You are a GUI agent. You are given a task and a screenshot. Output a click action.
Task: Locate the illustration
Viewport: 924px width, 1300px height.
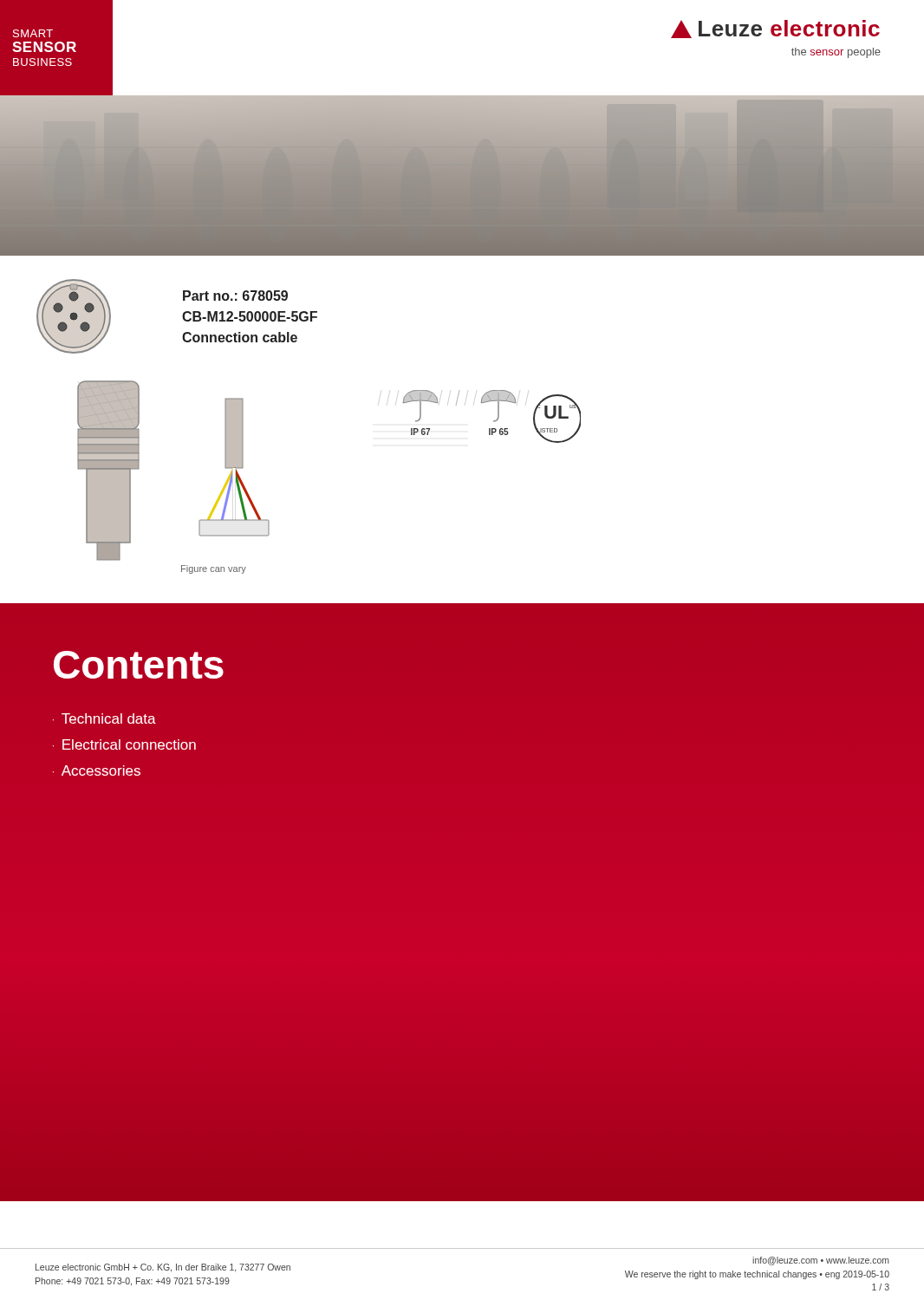tap(477, 420)
